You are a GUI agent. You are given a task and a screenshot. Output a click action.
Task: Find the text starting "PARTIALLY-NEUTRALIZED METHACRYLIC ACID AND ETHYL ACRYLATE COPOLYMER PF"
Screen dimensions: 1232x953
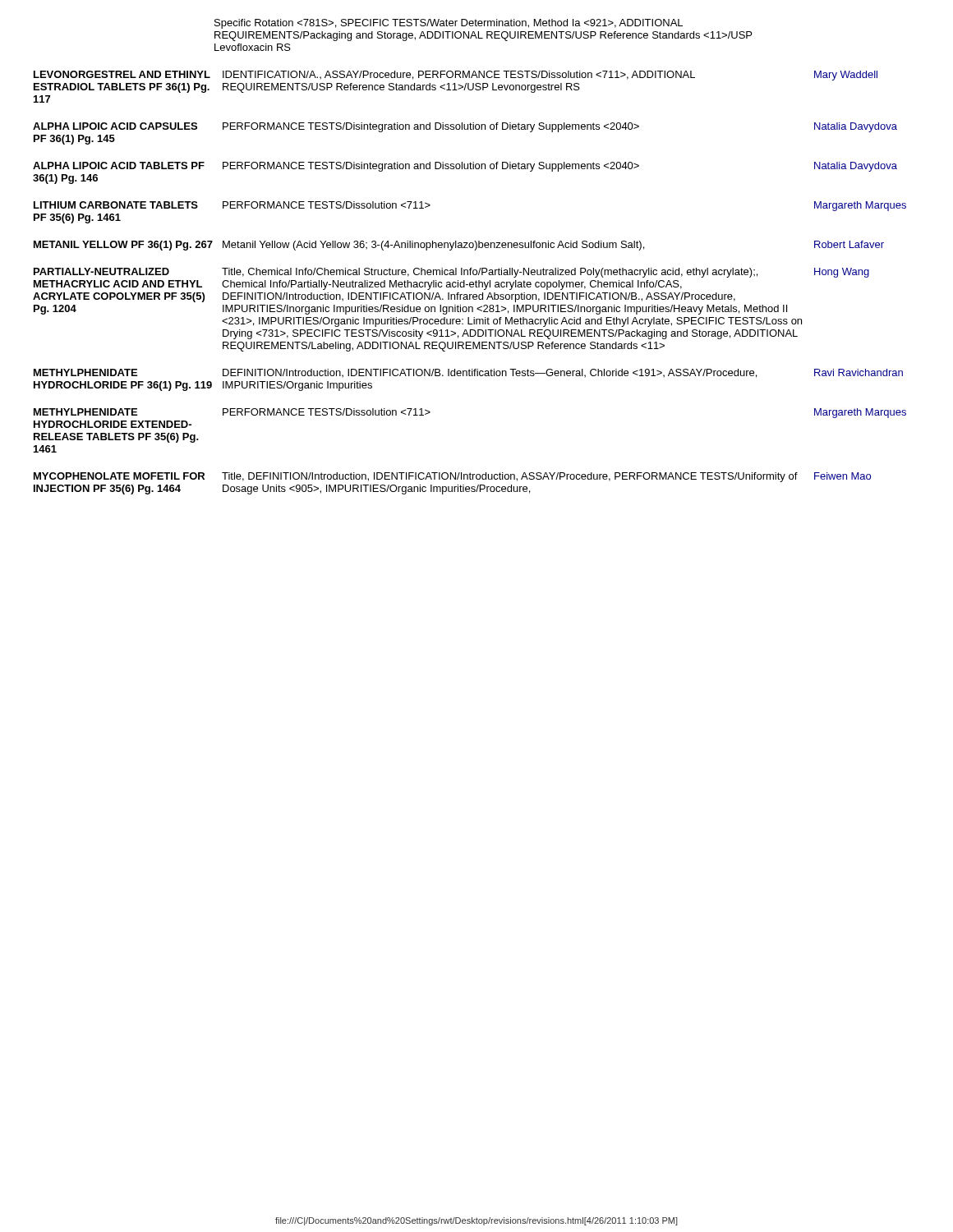[119, 290]
